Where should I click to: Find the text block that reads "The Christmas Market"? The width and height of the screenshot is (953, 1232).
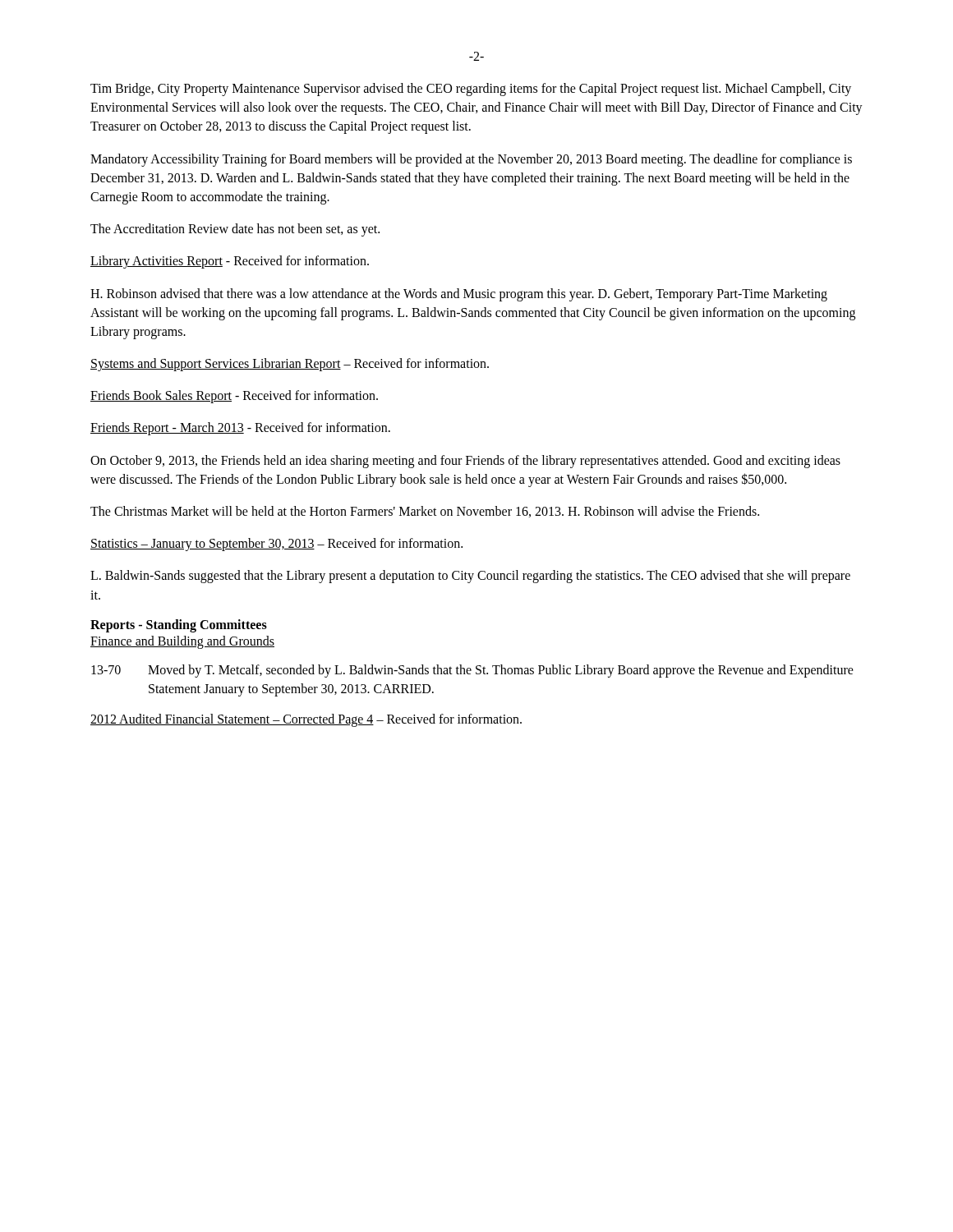pos(425,511)
